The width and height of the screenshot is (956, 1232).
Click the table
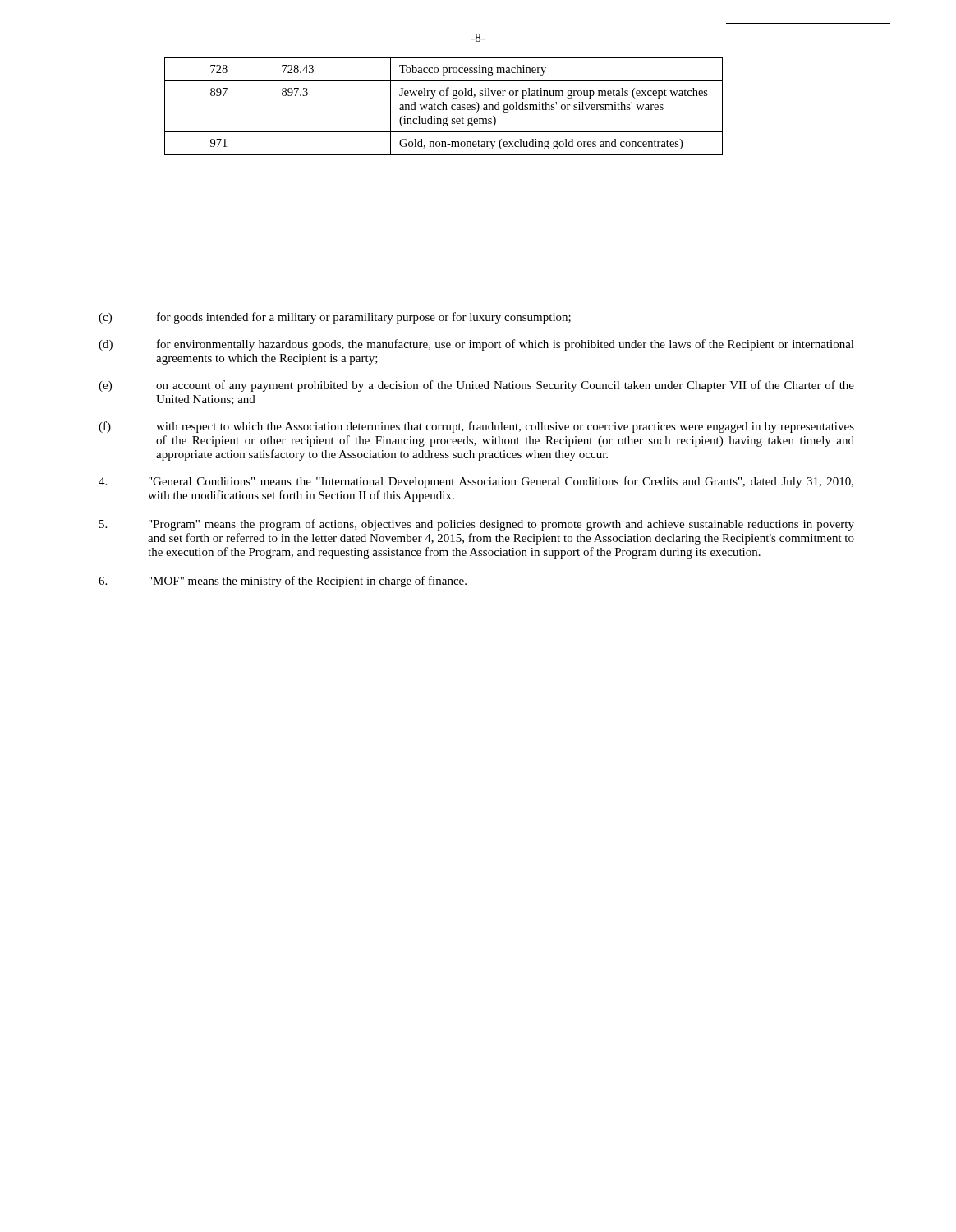point(443,106)
